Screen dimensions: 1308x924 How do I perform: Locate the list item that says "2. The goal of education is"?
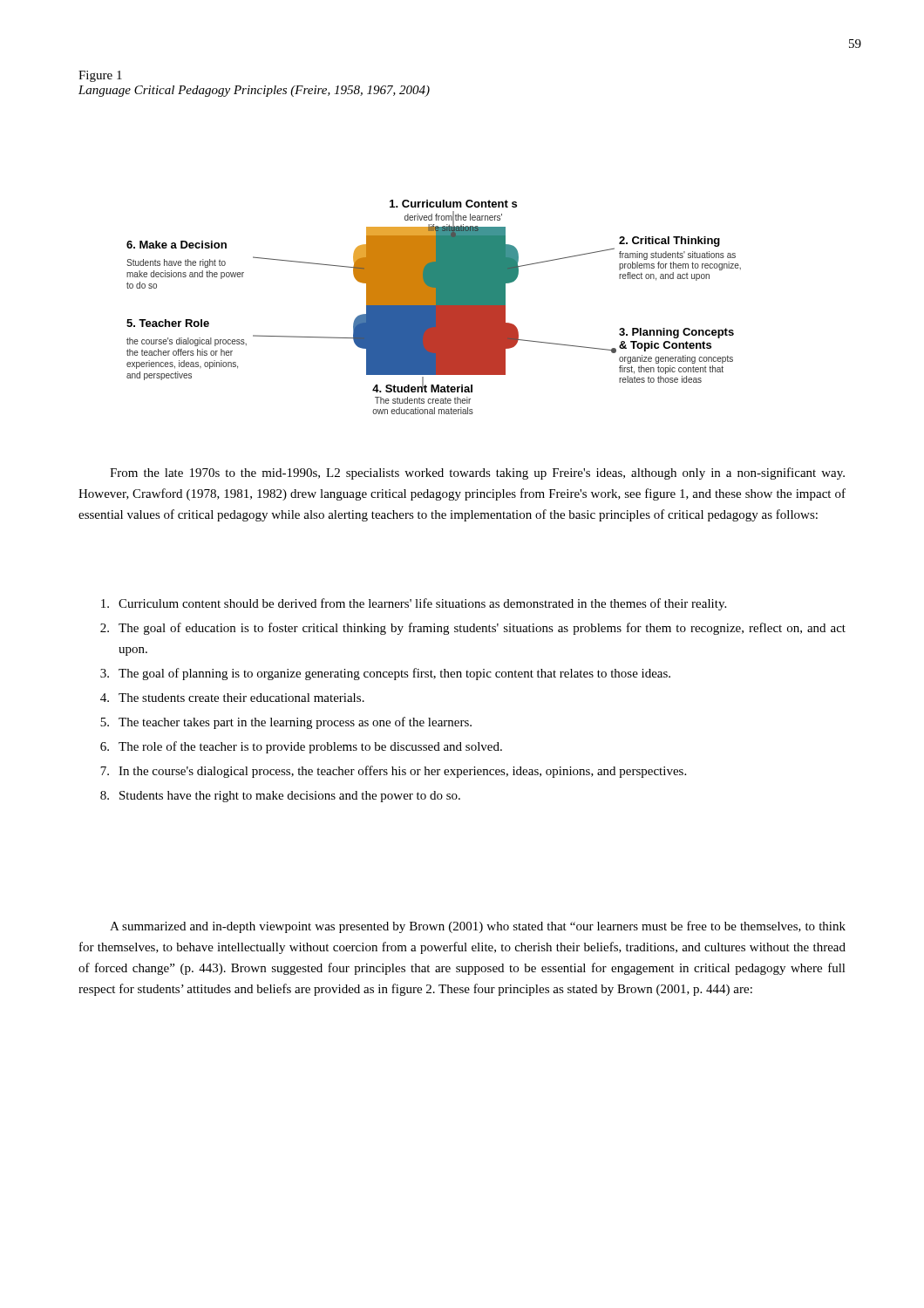coord(462,638)
